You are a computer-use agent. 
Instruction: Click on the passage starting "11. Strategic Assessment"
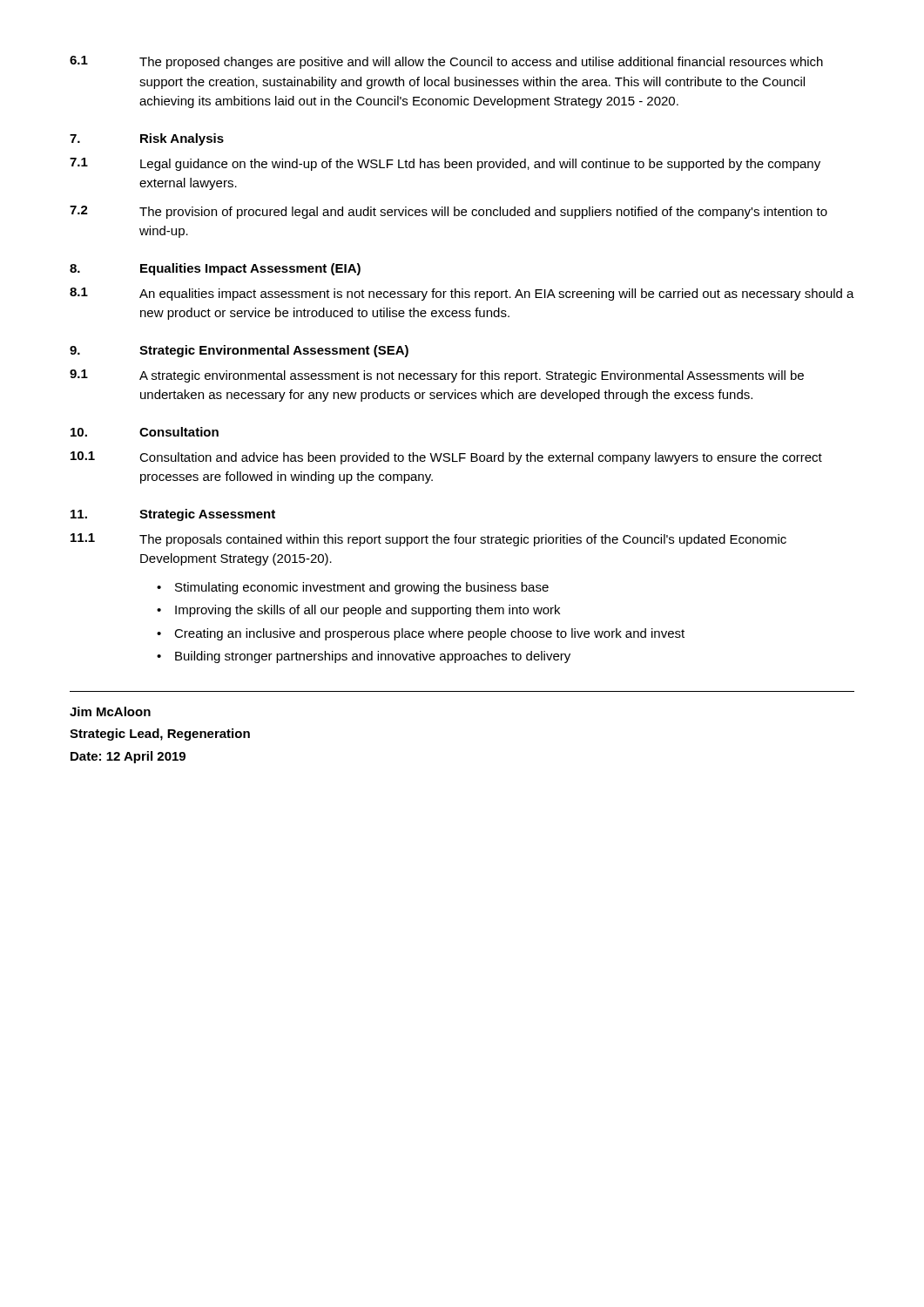click(x=173, y=513)
